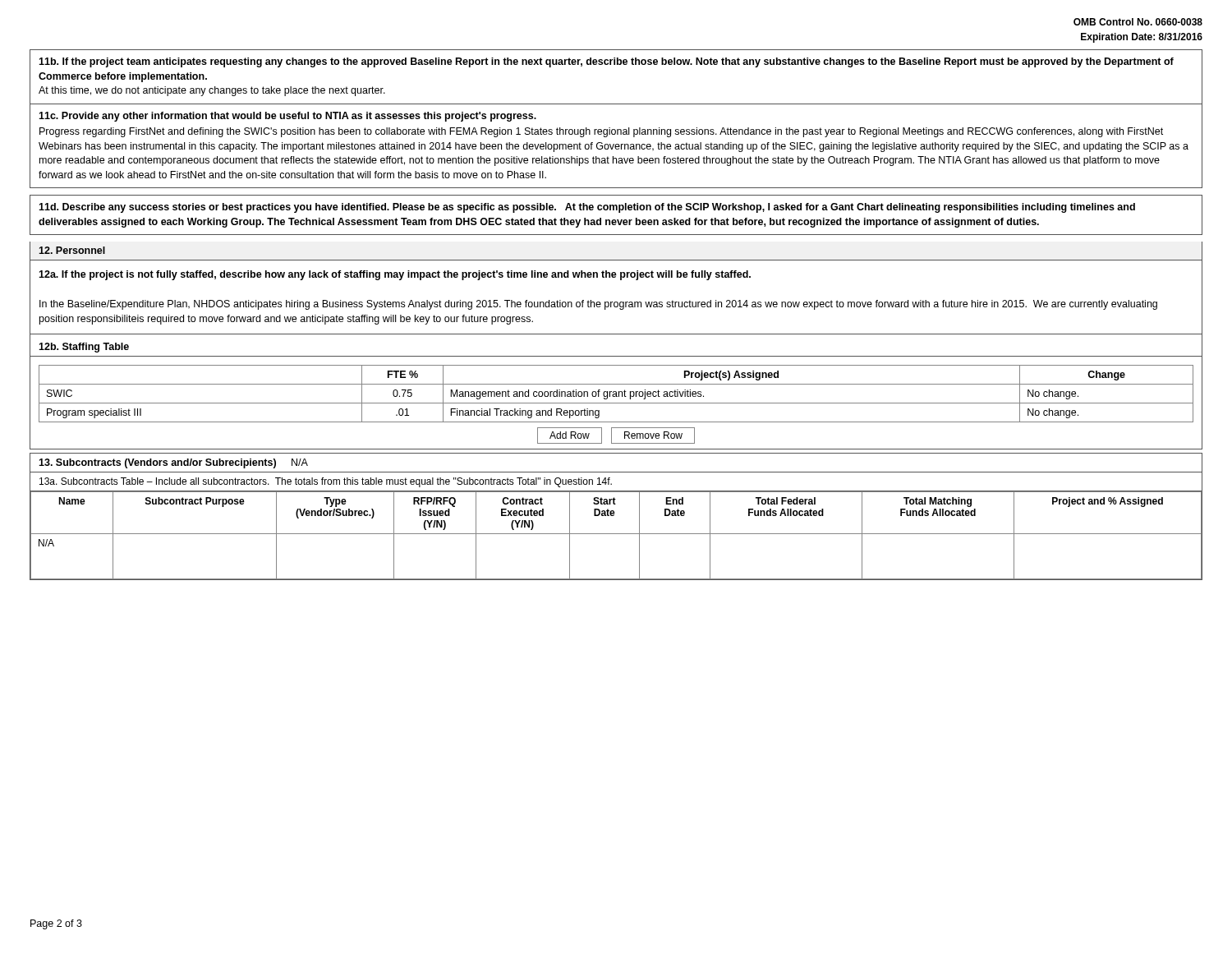The image size is (1232, 954).
Task: Navigate to the text block starting "12a. If the project is not fully staffed,"
Action: click(x=616, y=296)
